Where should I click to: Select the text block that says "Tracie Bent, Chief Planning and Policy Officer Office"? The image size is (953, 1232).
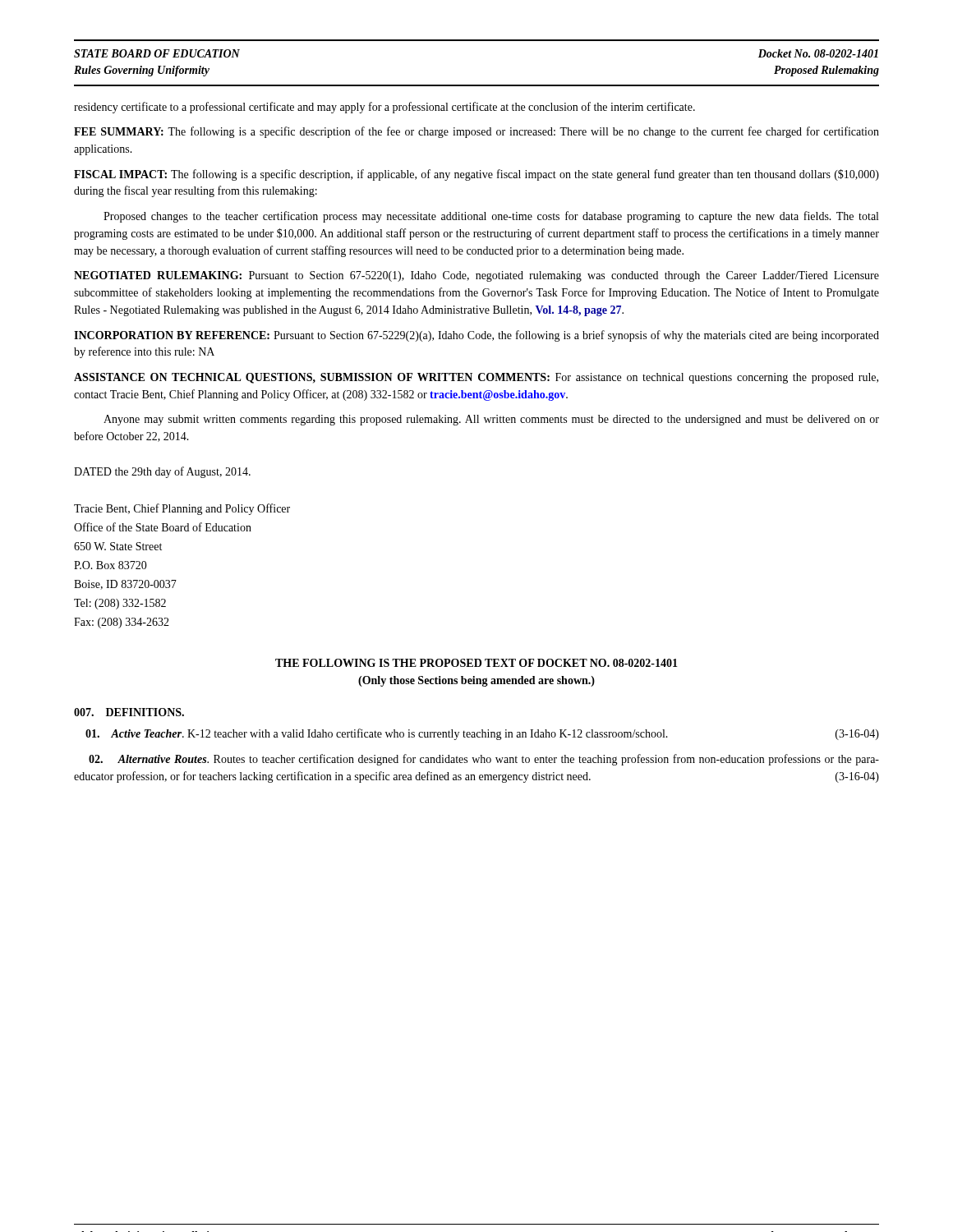tap(182, 509)
